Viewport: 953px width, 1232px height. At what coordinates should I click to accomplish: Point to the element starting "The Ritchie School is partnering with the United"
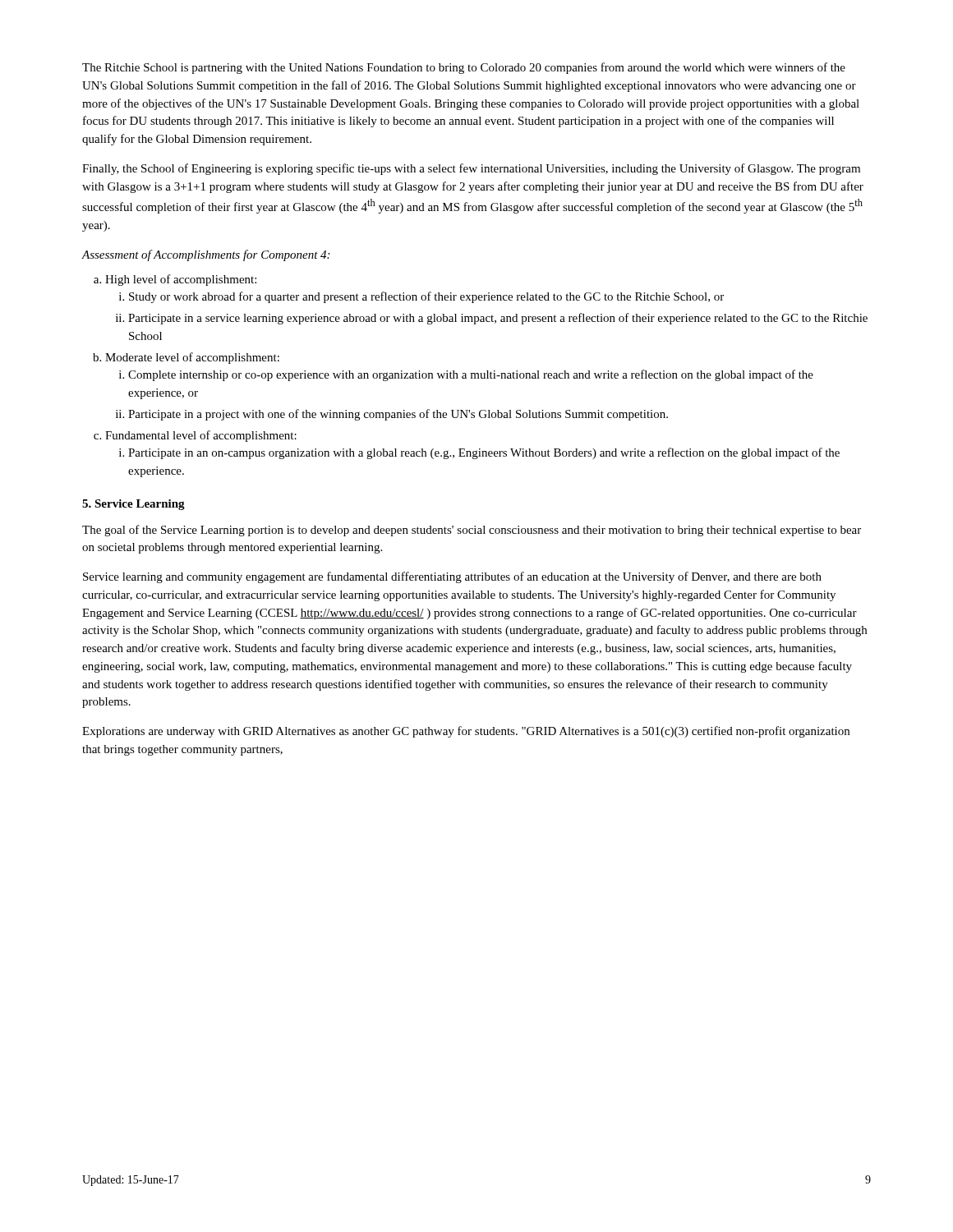pyautogui.click(x=476, y=104)
